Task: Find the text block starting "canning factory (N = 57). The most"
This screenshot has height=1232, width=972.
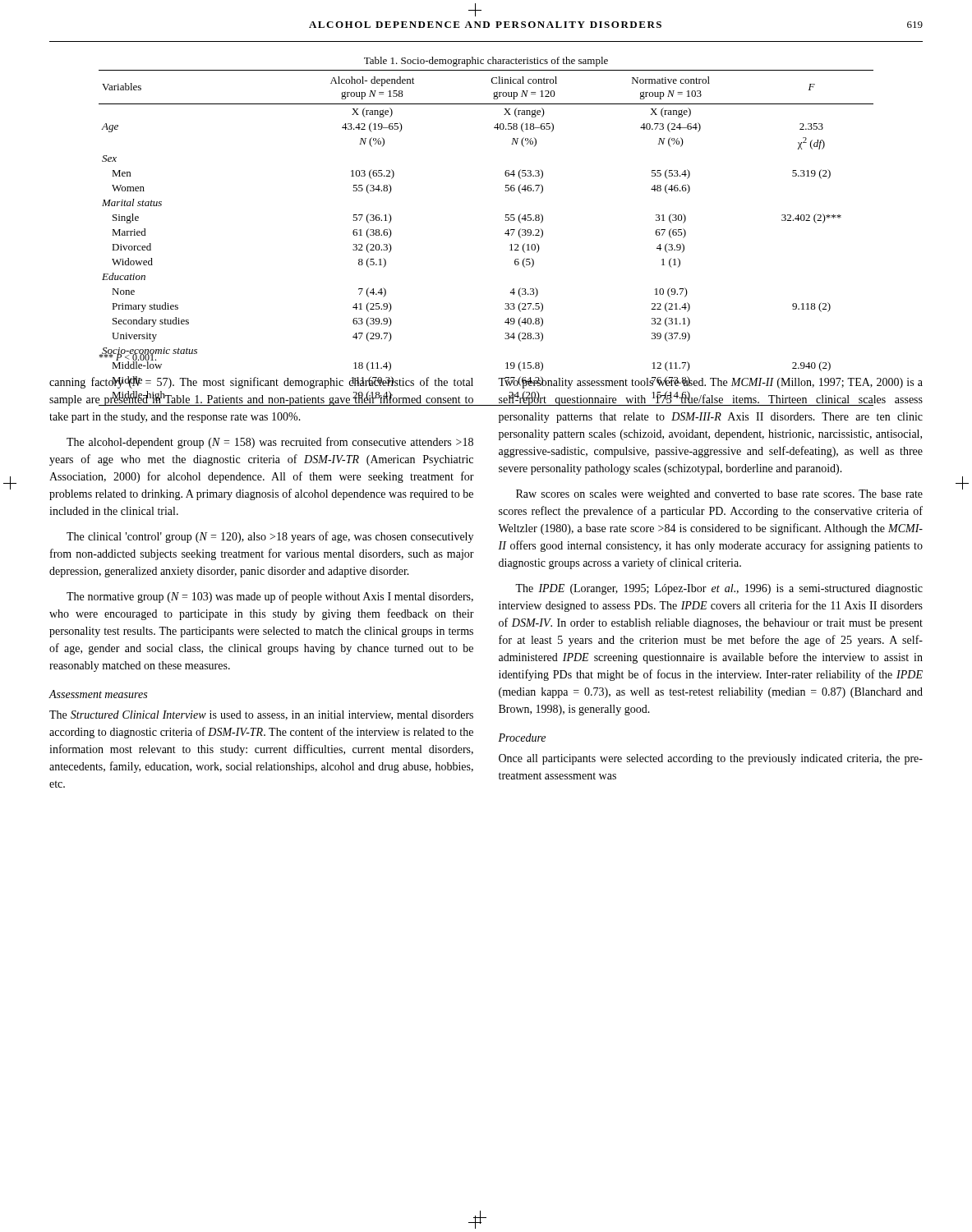Action: (x=261, y=583)
